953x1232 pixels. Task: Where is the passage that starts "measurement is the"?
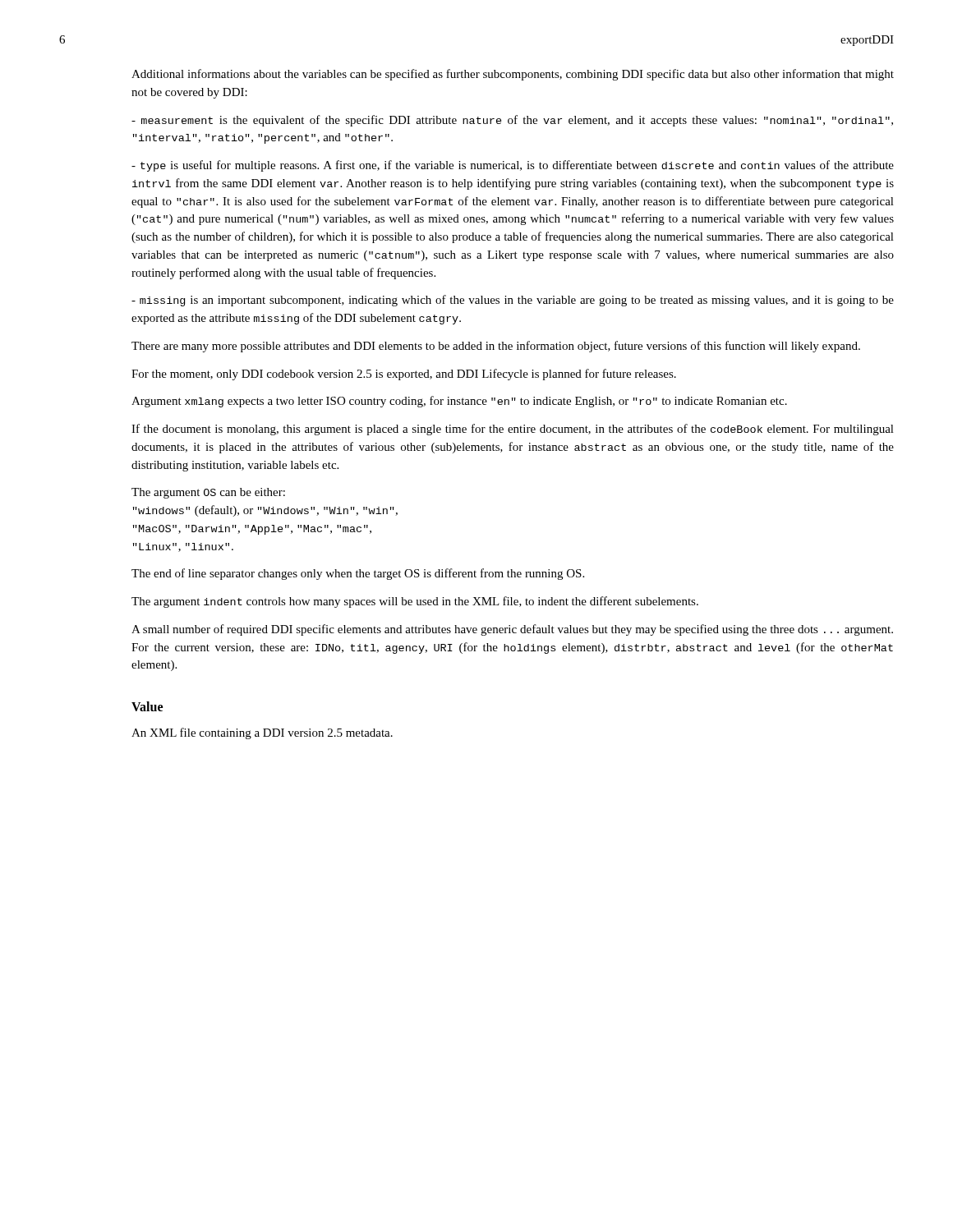click(x=513, y=129)
